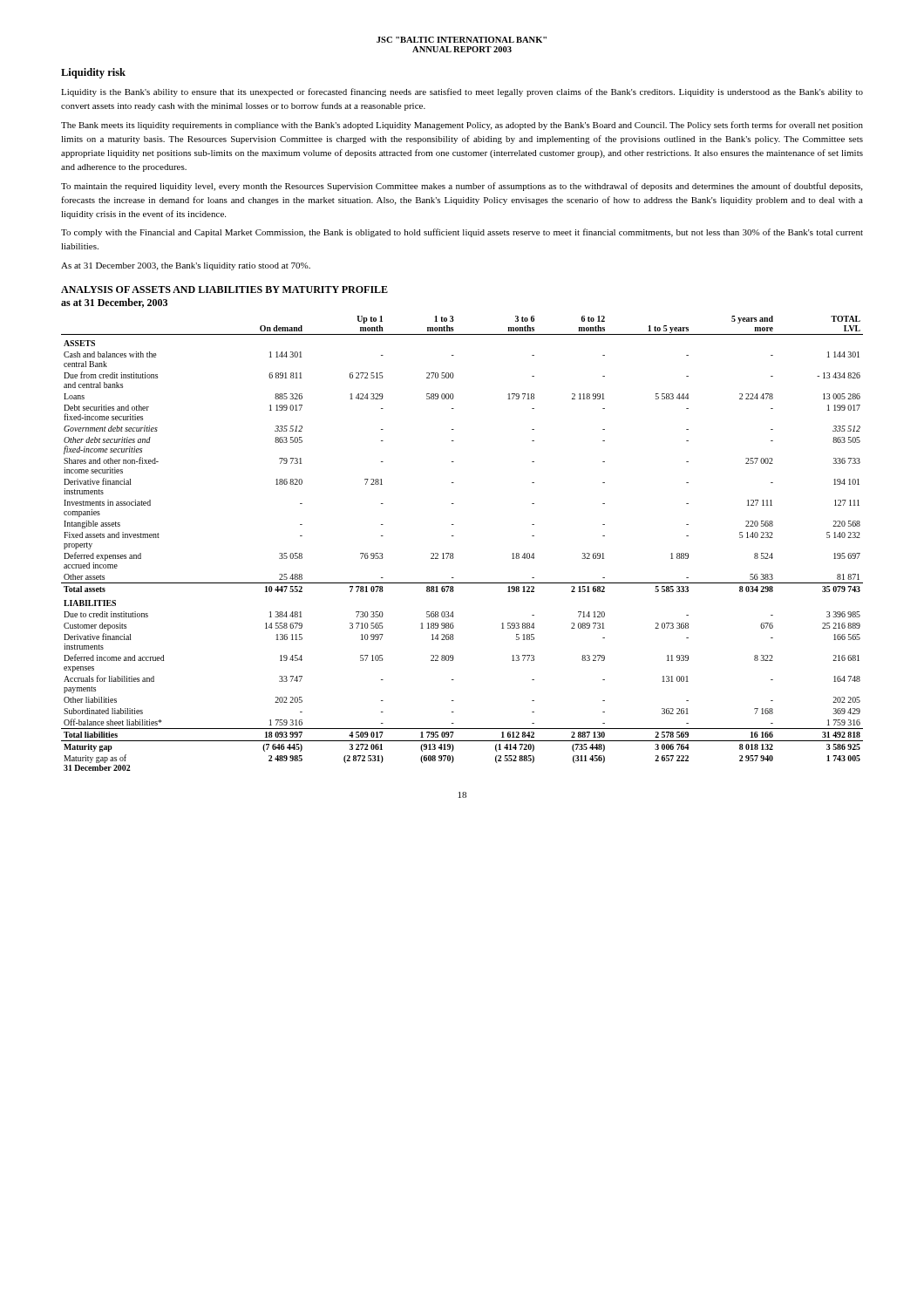Find the block on this page that starts "Liquidity is the Bank's"
Viewport: 924px width, 1308px height.
(x=462, y=98)
